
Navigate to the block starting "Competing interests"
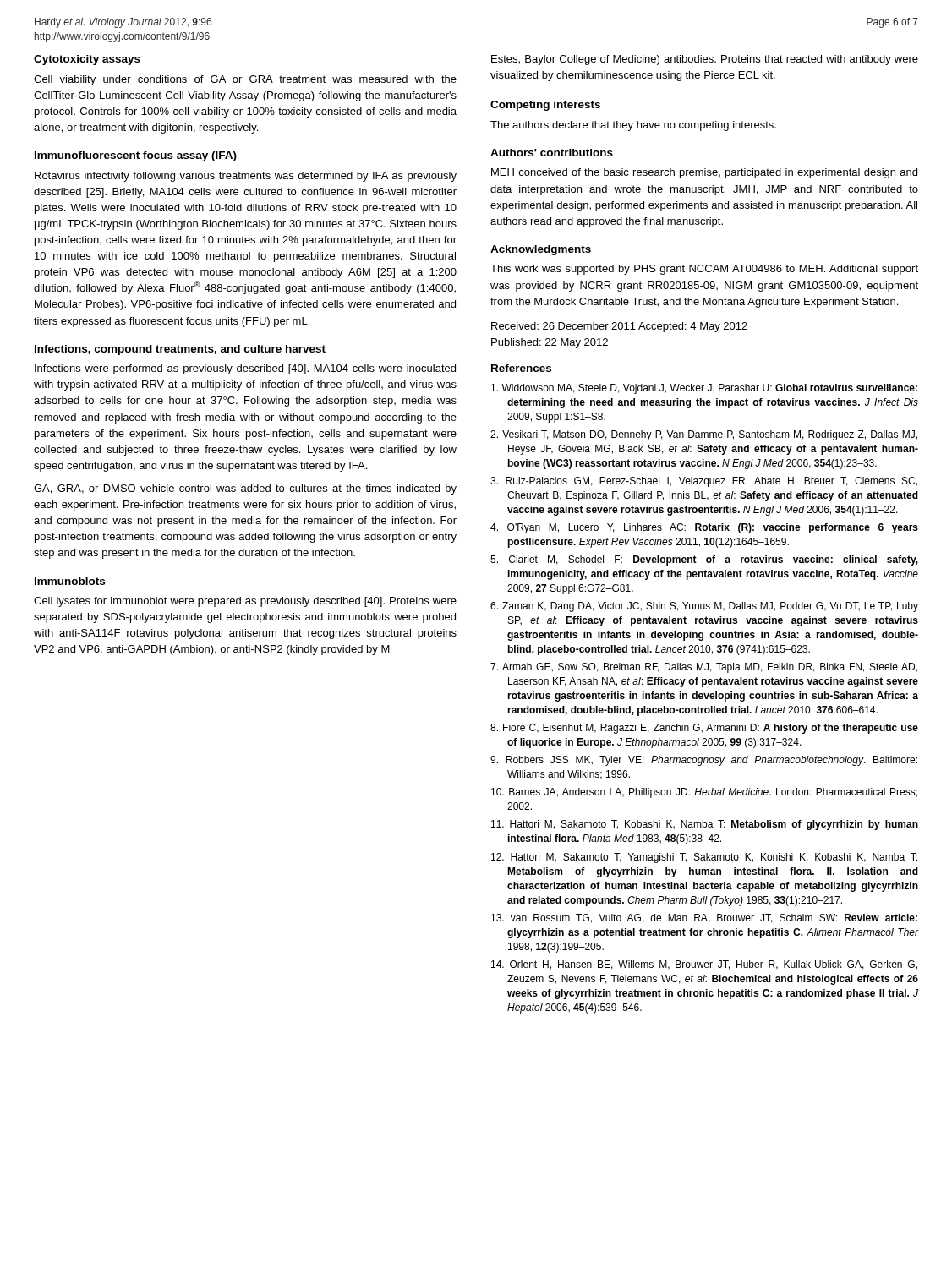(546, 105)
